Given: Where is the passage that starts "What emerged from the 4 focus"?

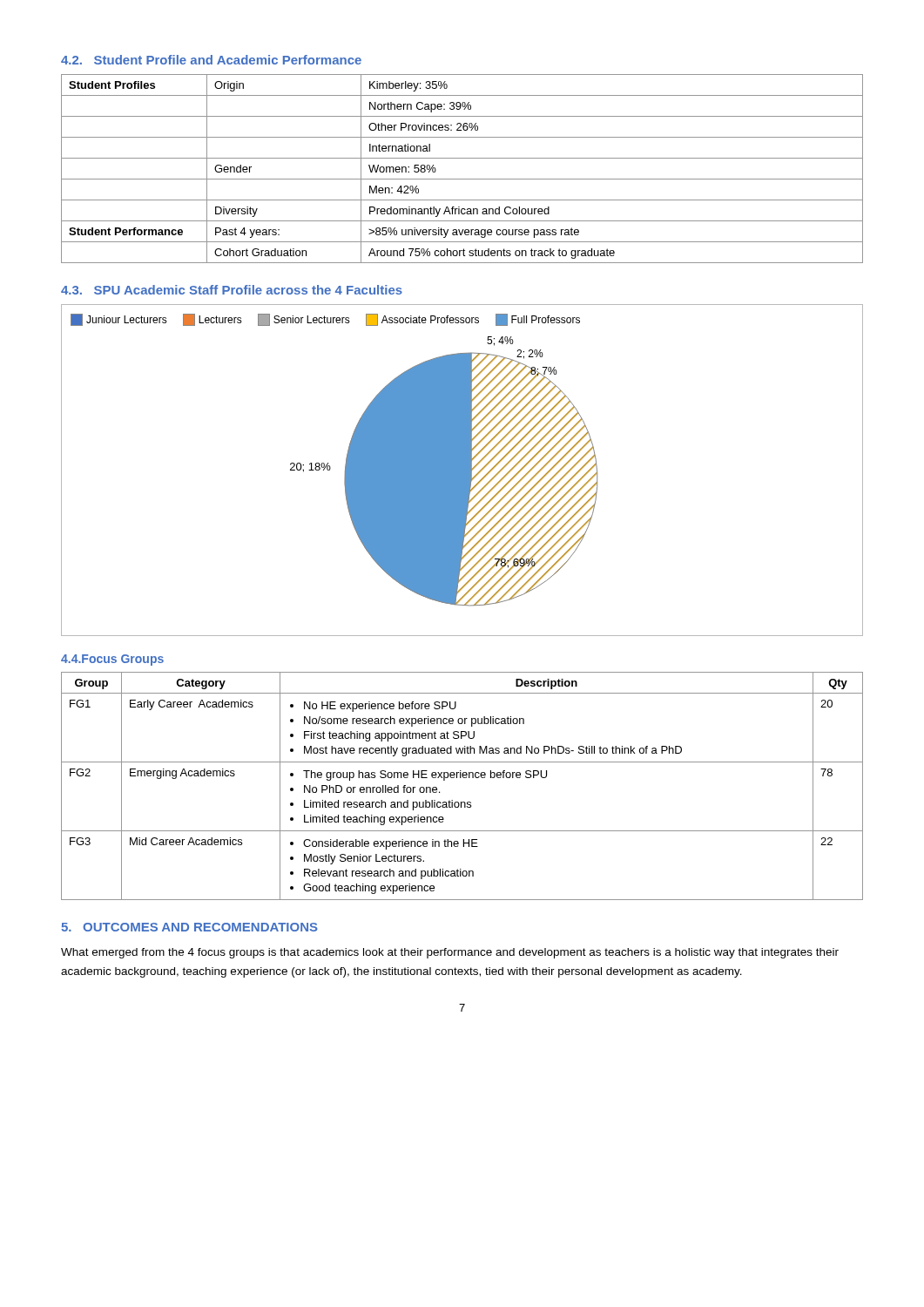Looking at the screenshot, I should click(x=450, y=961).
